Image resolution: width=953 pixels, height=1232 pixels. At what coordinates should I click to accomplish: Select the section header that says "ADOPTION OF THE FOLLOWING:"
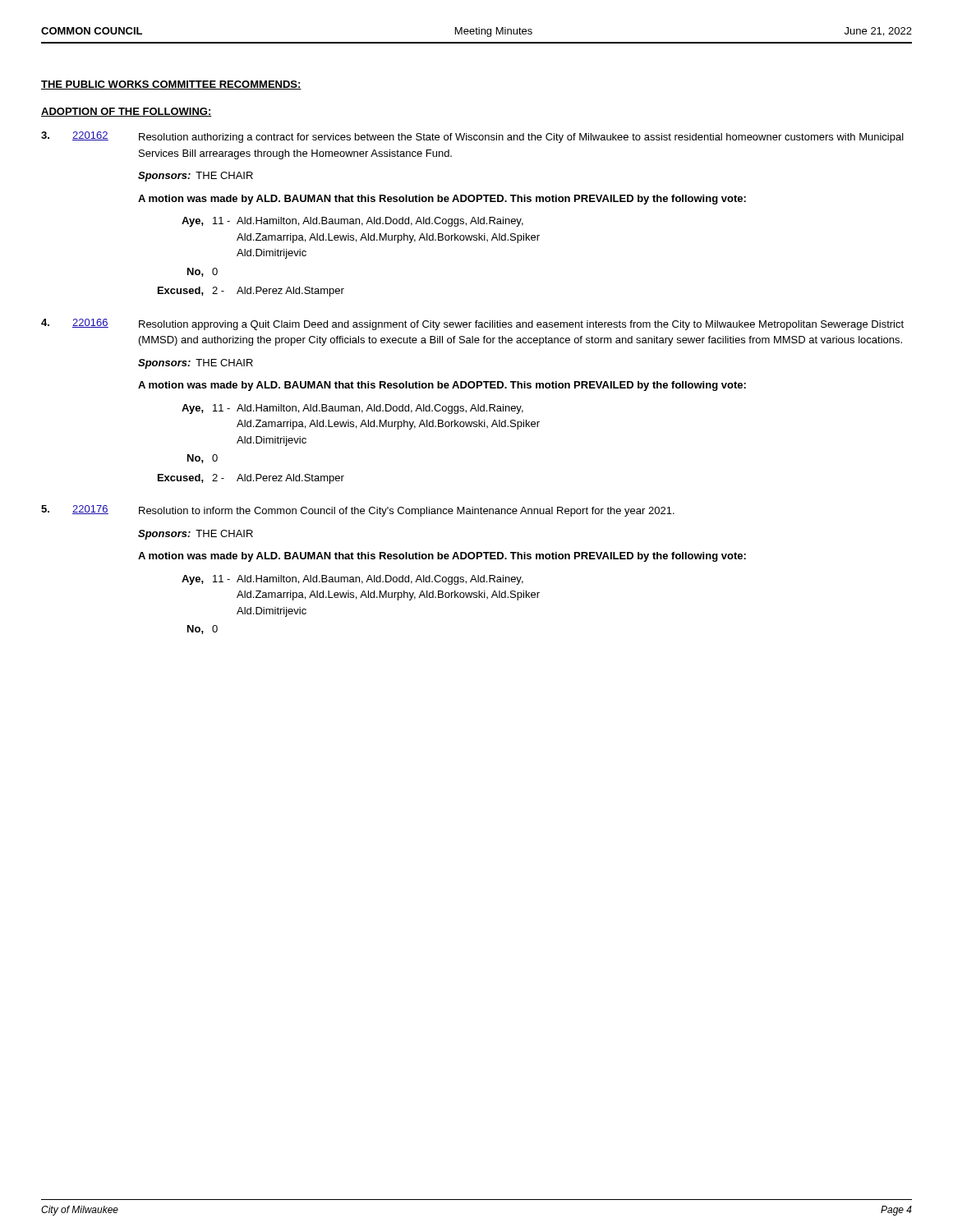pyautogui.click(x=126, y=111)
